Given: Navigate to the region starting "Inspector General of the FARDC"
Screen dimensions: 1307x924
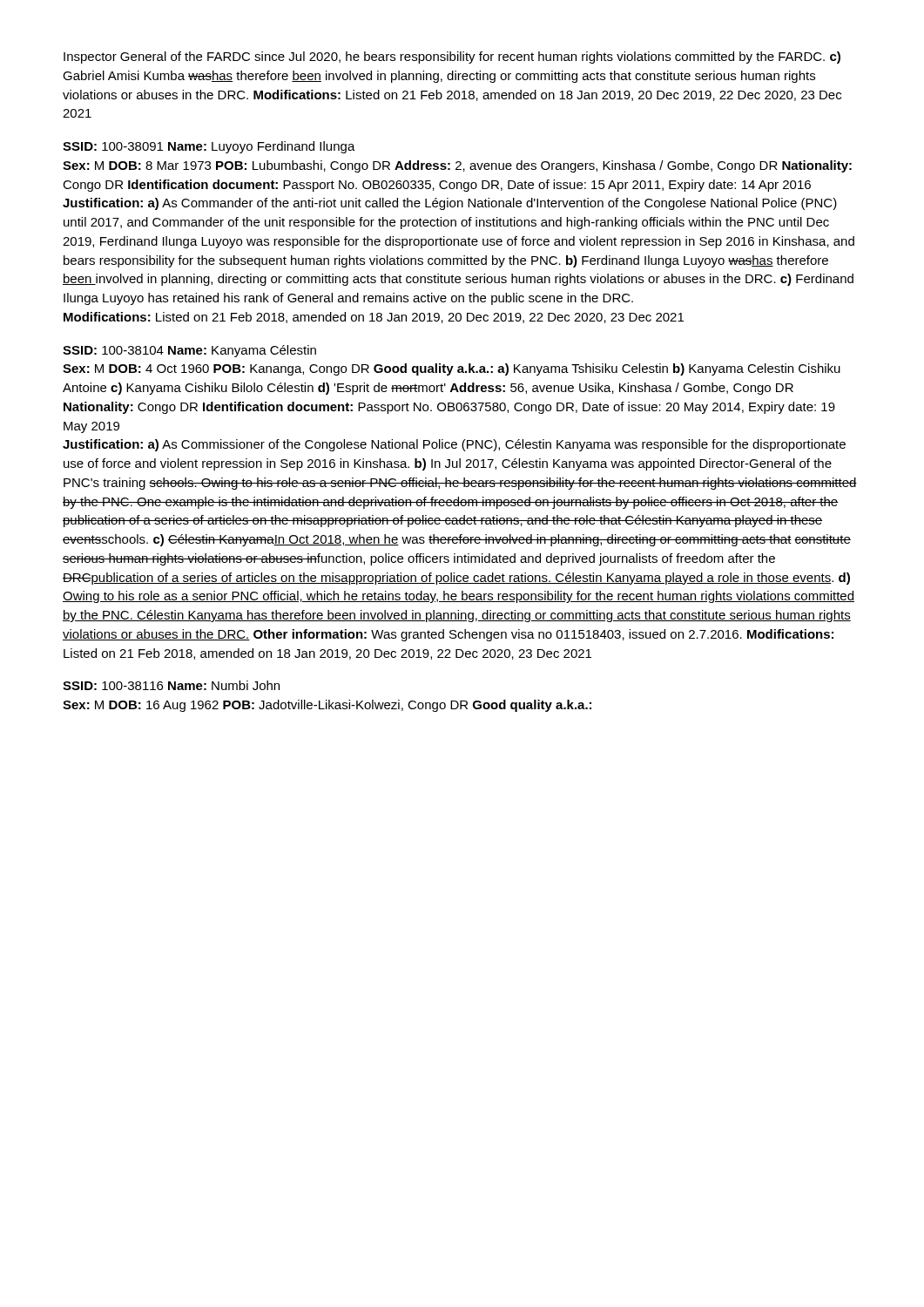Looking at the screenshot, I should 462,85.
